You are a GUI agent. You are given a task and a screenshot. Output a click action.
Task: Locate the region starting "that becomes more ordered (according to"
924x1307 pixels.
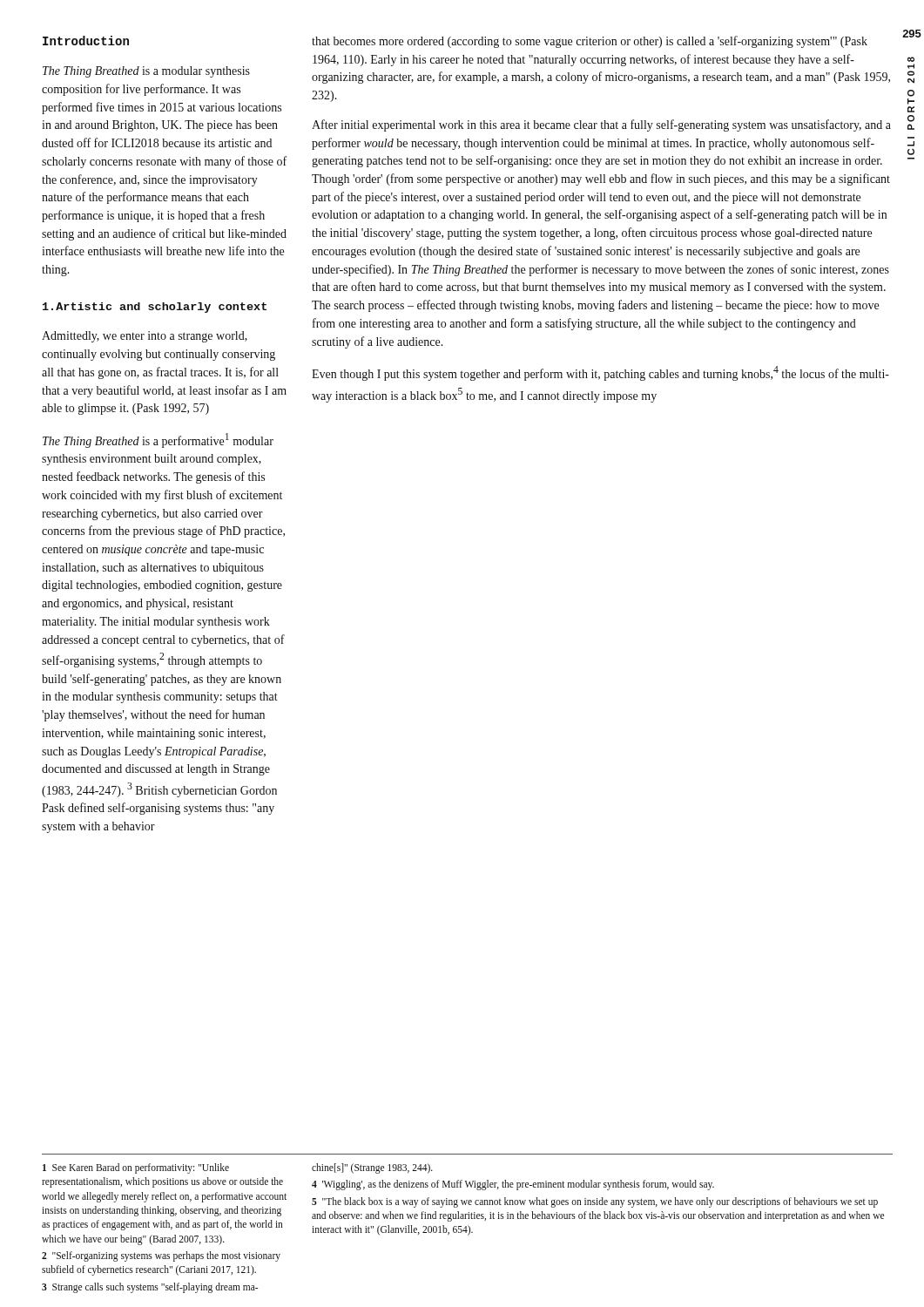[601, 68]
